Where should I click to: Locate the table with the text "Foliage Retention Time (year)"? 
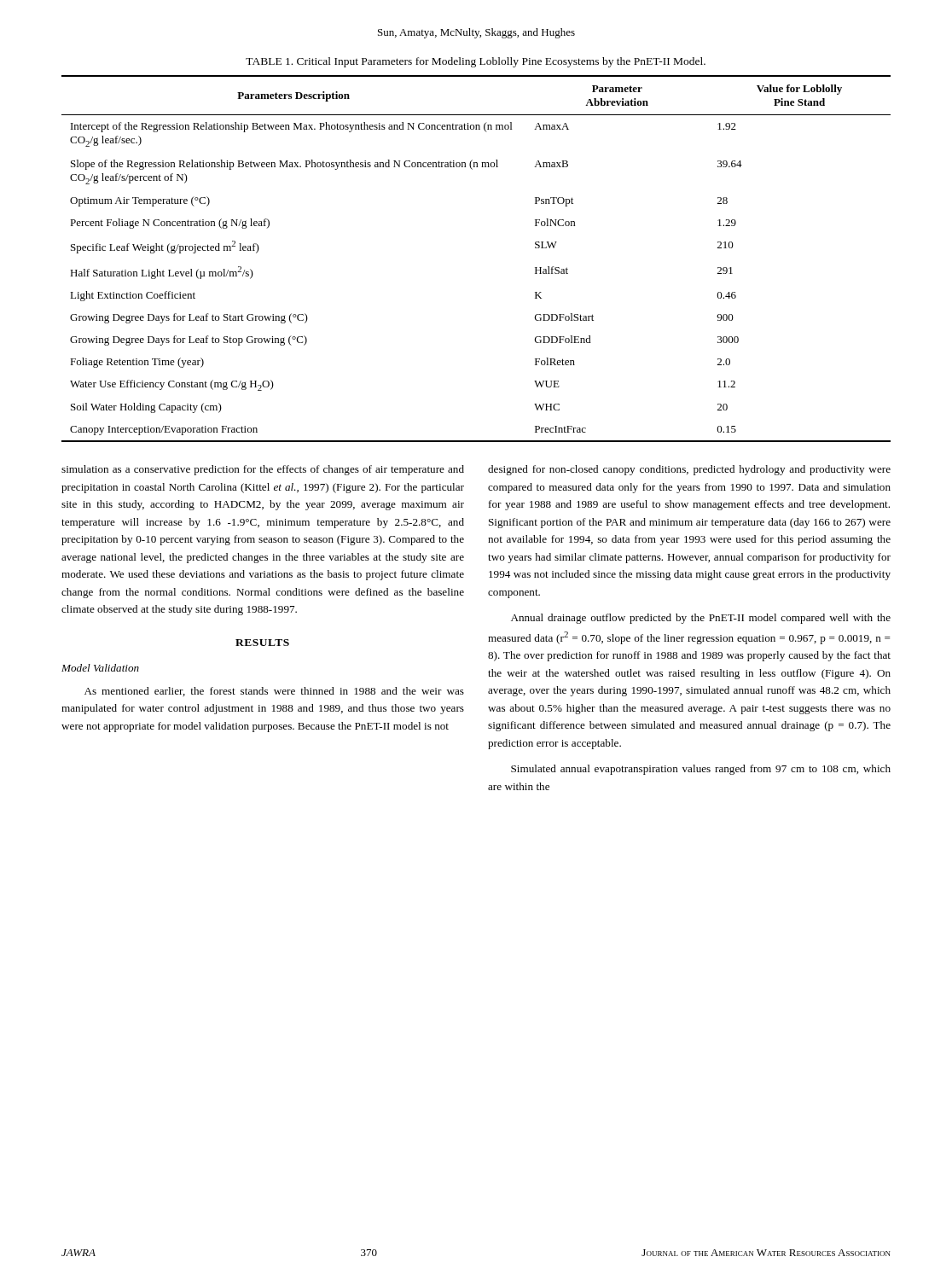476,259
